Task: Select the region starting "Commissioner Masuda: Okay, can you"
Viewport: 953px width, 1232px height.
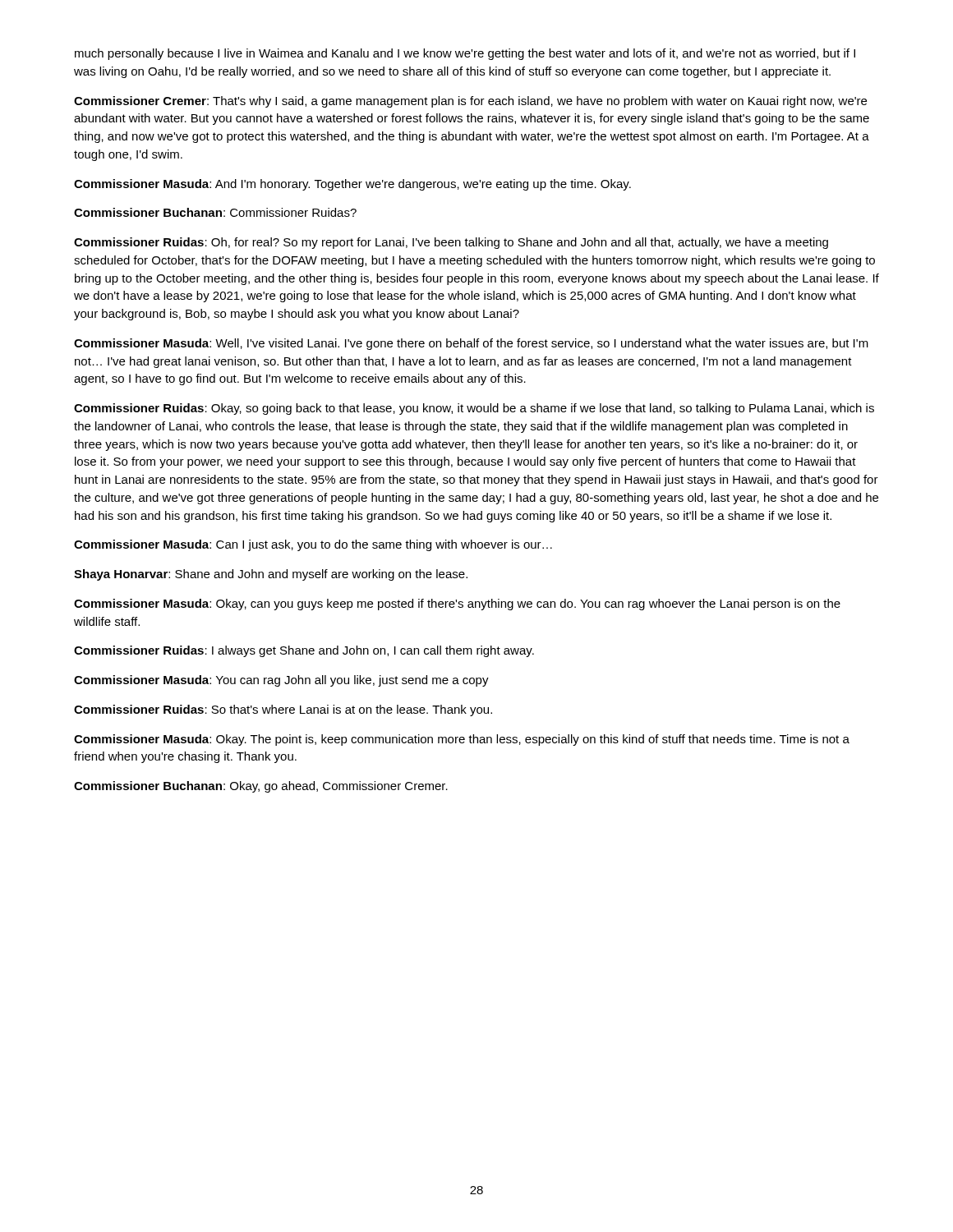Action: click(457, 612)
